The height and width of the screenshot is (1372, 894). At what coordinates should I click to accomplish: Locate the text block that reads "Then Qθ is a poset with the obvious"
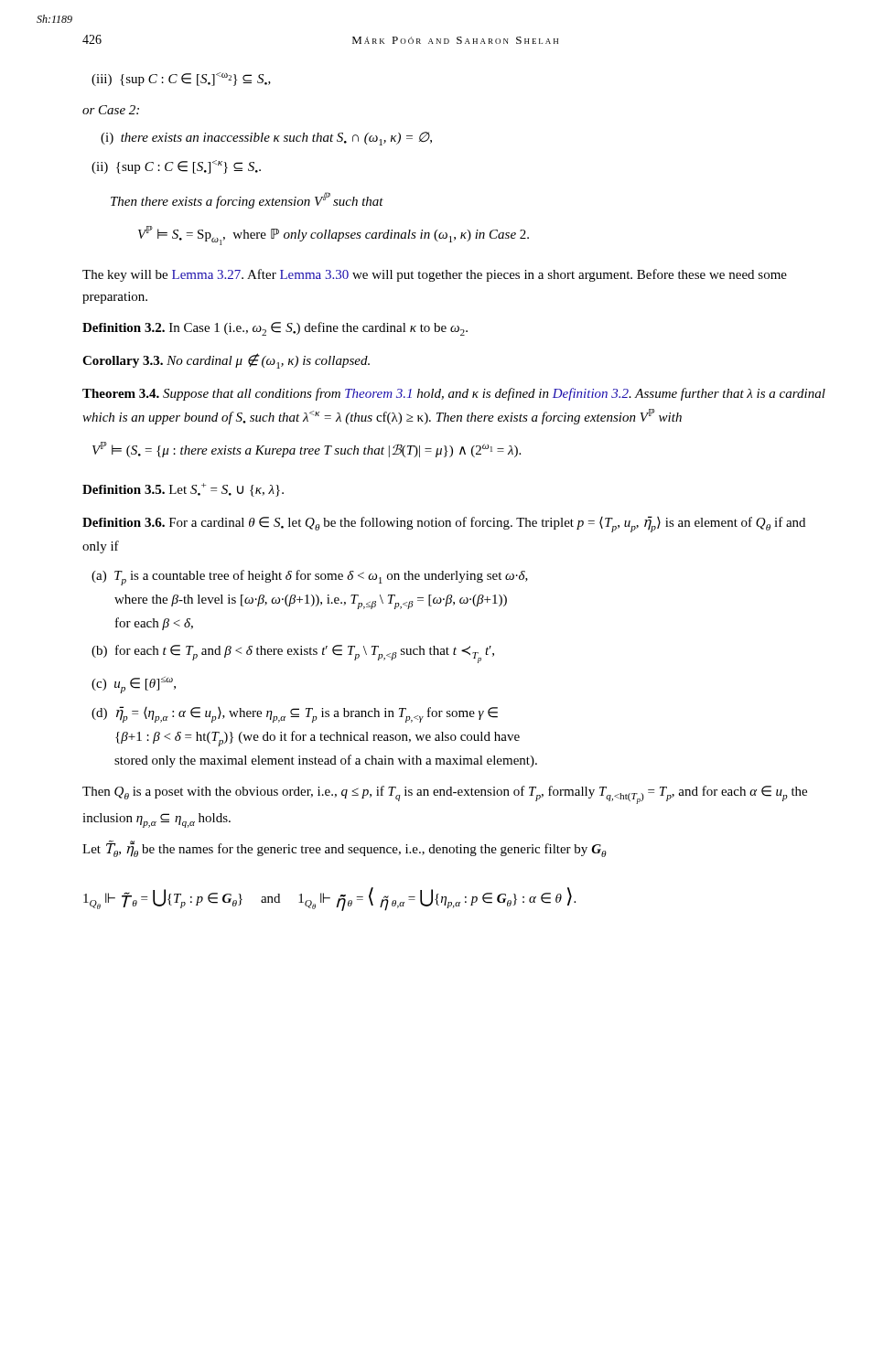tap(445, 806)
